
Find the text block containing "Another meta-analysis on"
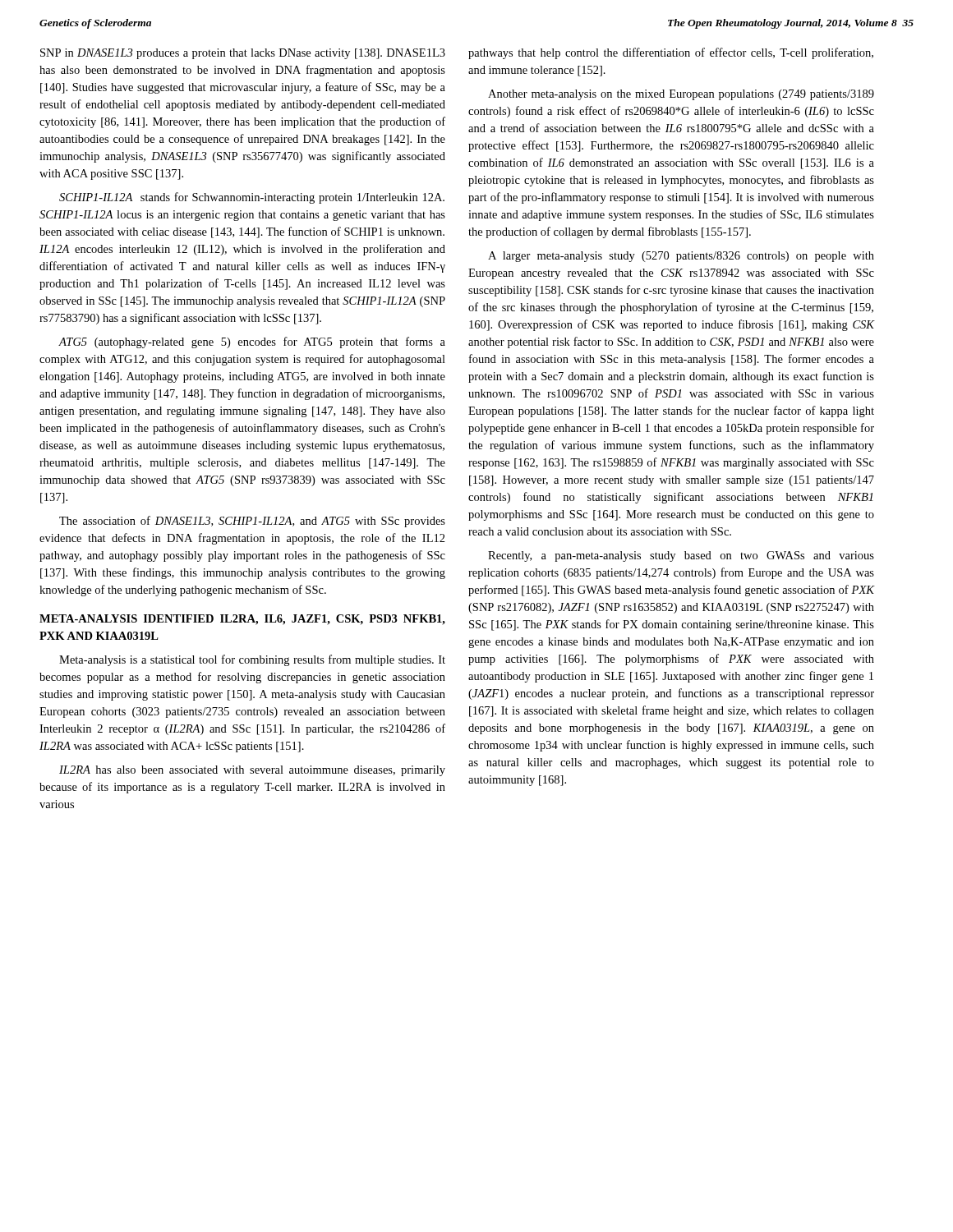tap(671, 163)
